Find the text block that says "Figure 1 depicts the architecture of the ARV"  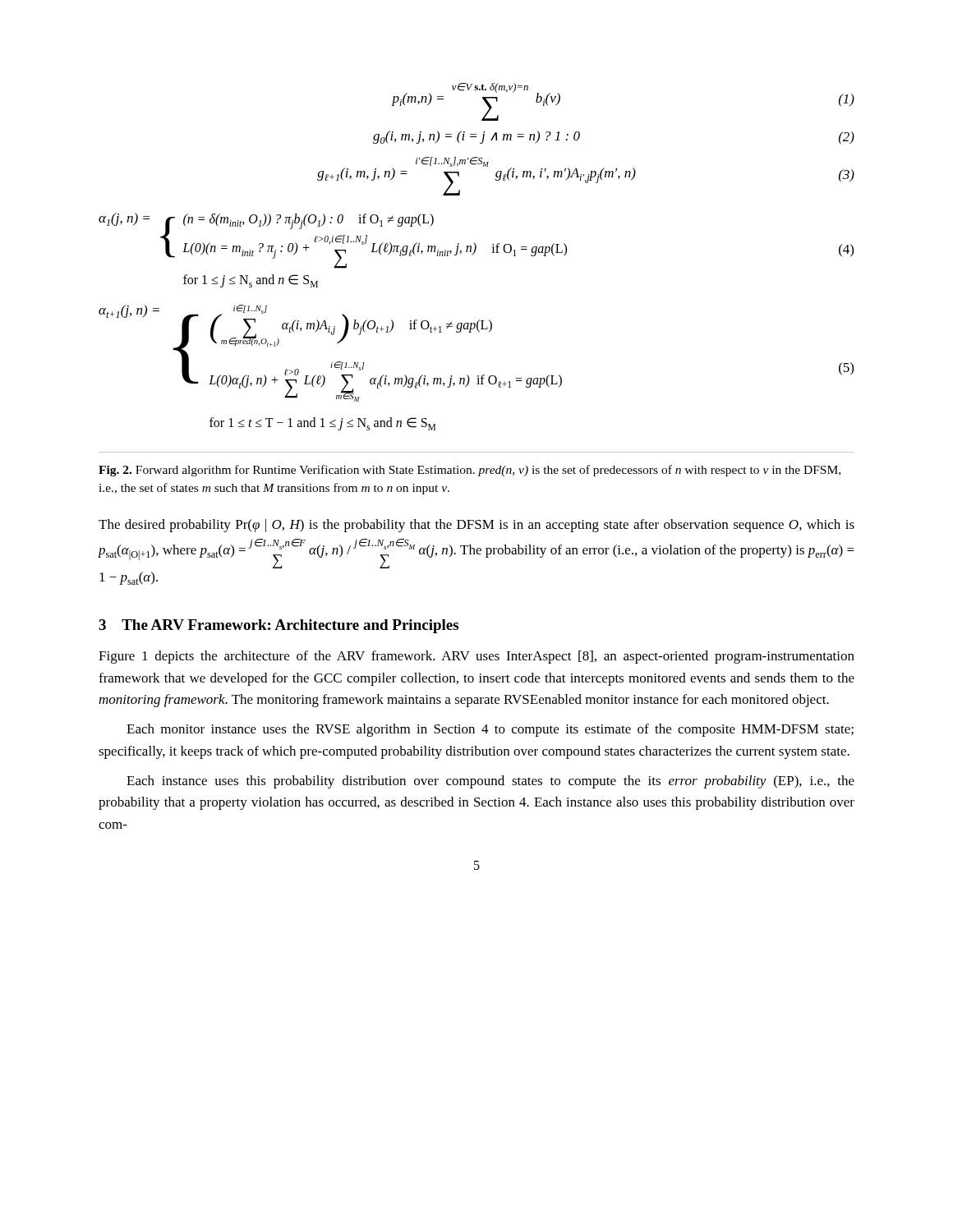pyautogui.click(x=476, y=678)
